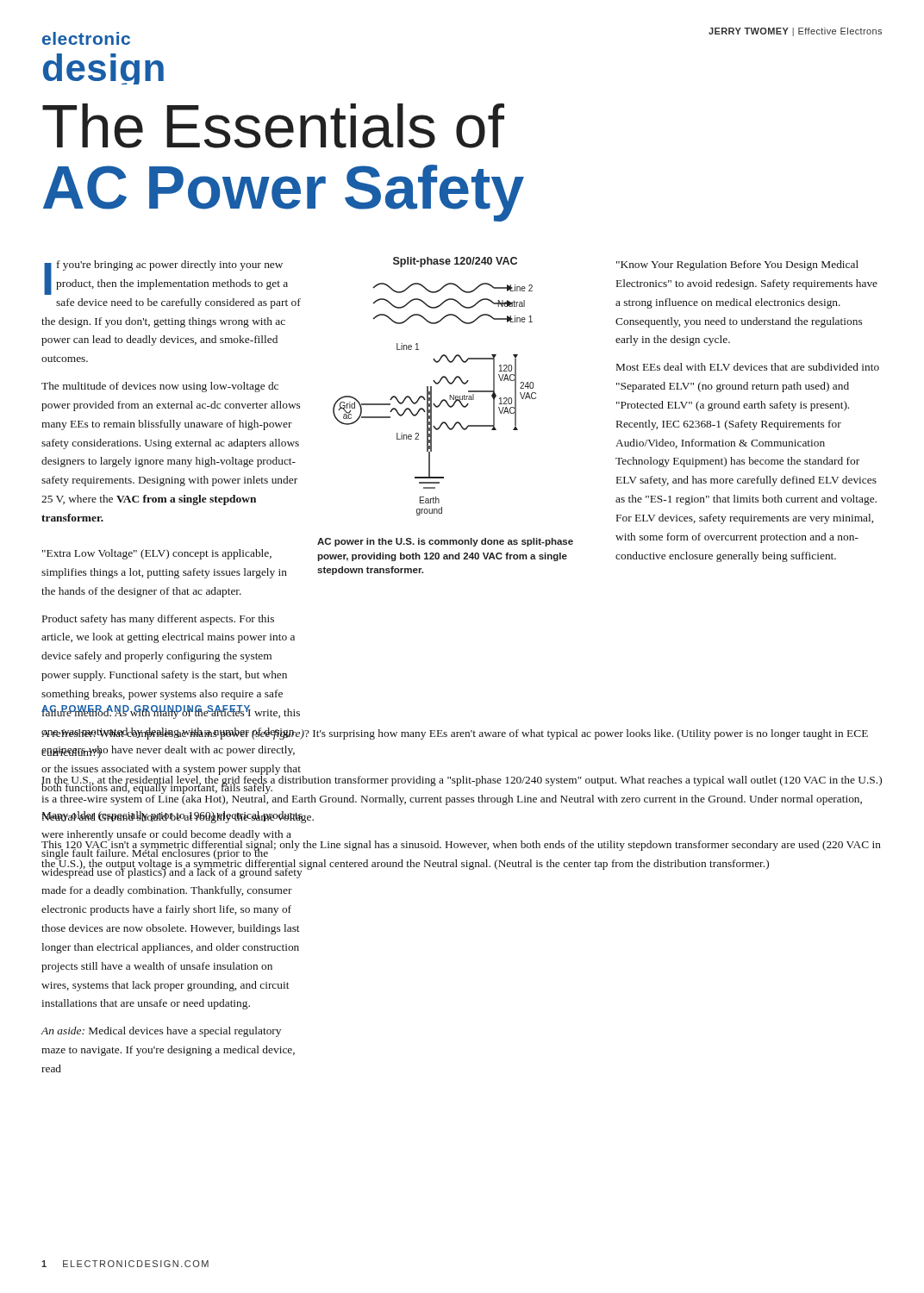
Task: Find the text block starting "A refresher: What comprises ac mains power"
Action: (462, 799)
